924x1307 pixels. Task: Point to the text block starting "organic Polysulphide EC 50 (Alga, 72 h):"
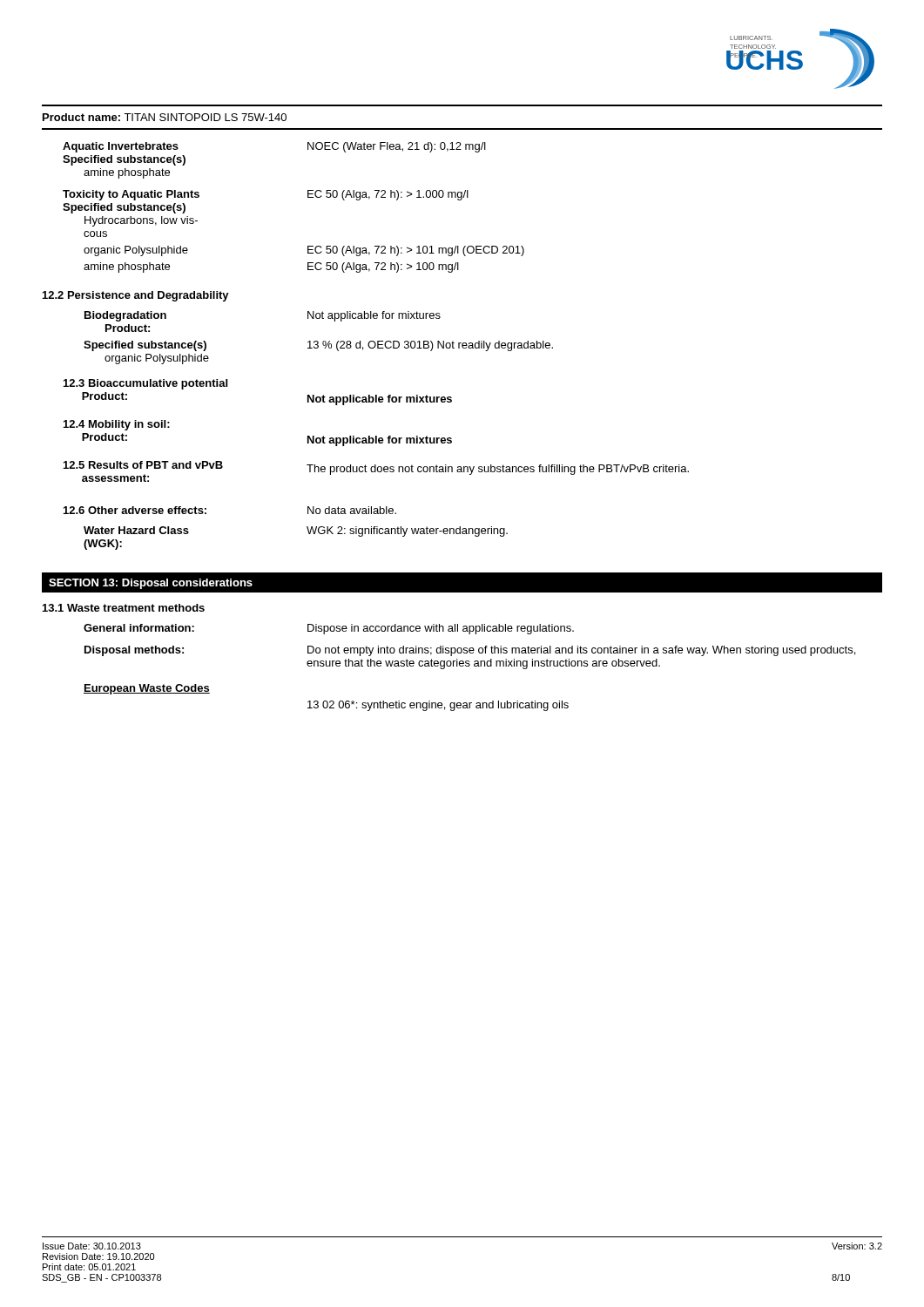pyautogui.click(x=462, y=250)
